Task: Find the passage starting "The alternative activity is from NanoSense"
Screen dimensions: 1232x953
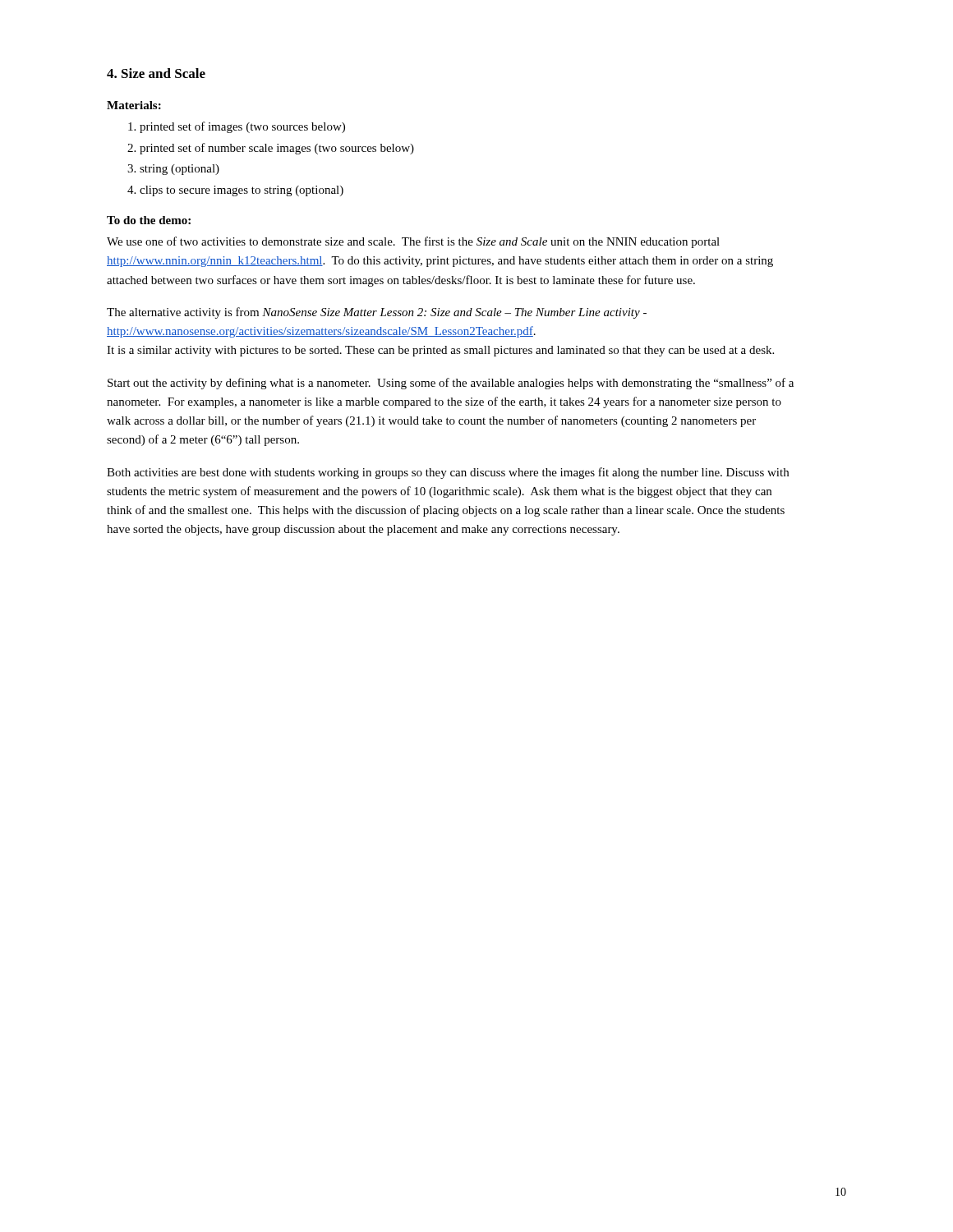Action: click(441, 331)
